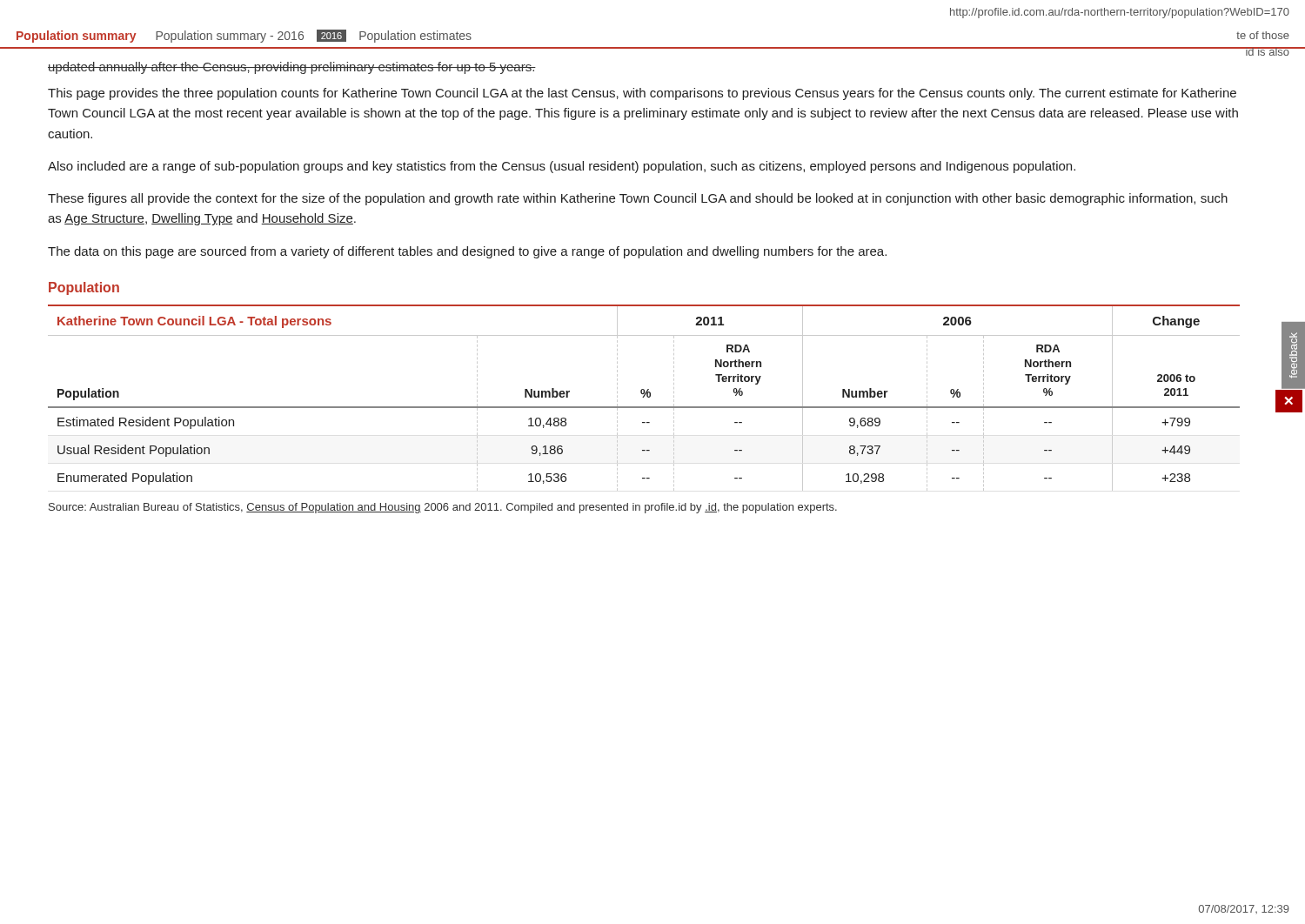The image size is (1305, 924).
Task: Find the text block that reads "updated annually after the Census, providing"
Action: coord(292,67)
